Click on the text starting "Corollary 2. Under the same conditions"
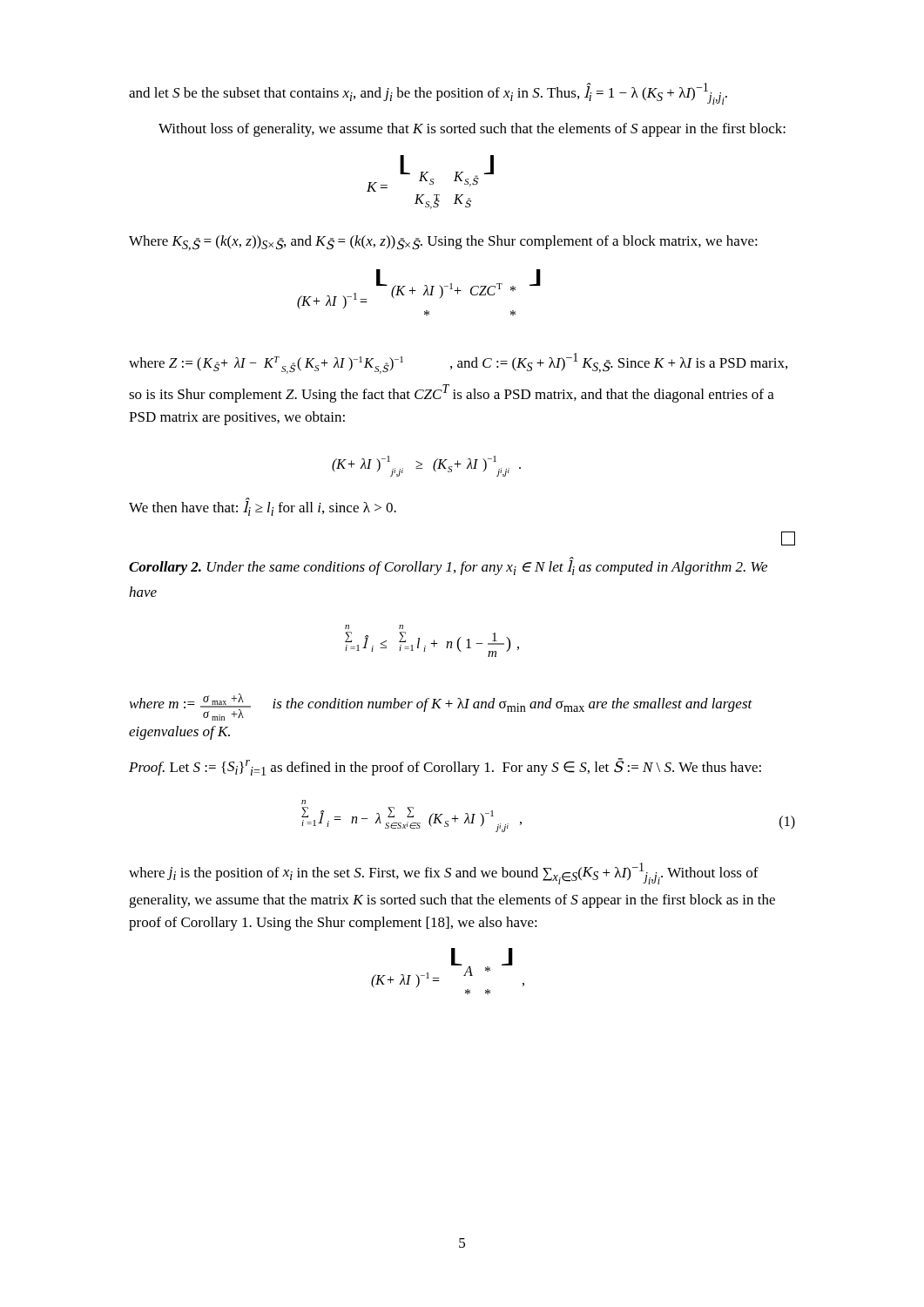This screenshot has width=924, height=1307. [462, 580]
